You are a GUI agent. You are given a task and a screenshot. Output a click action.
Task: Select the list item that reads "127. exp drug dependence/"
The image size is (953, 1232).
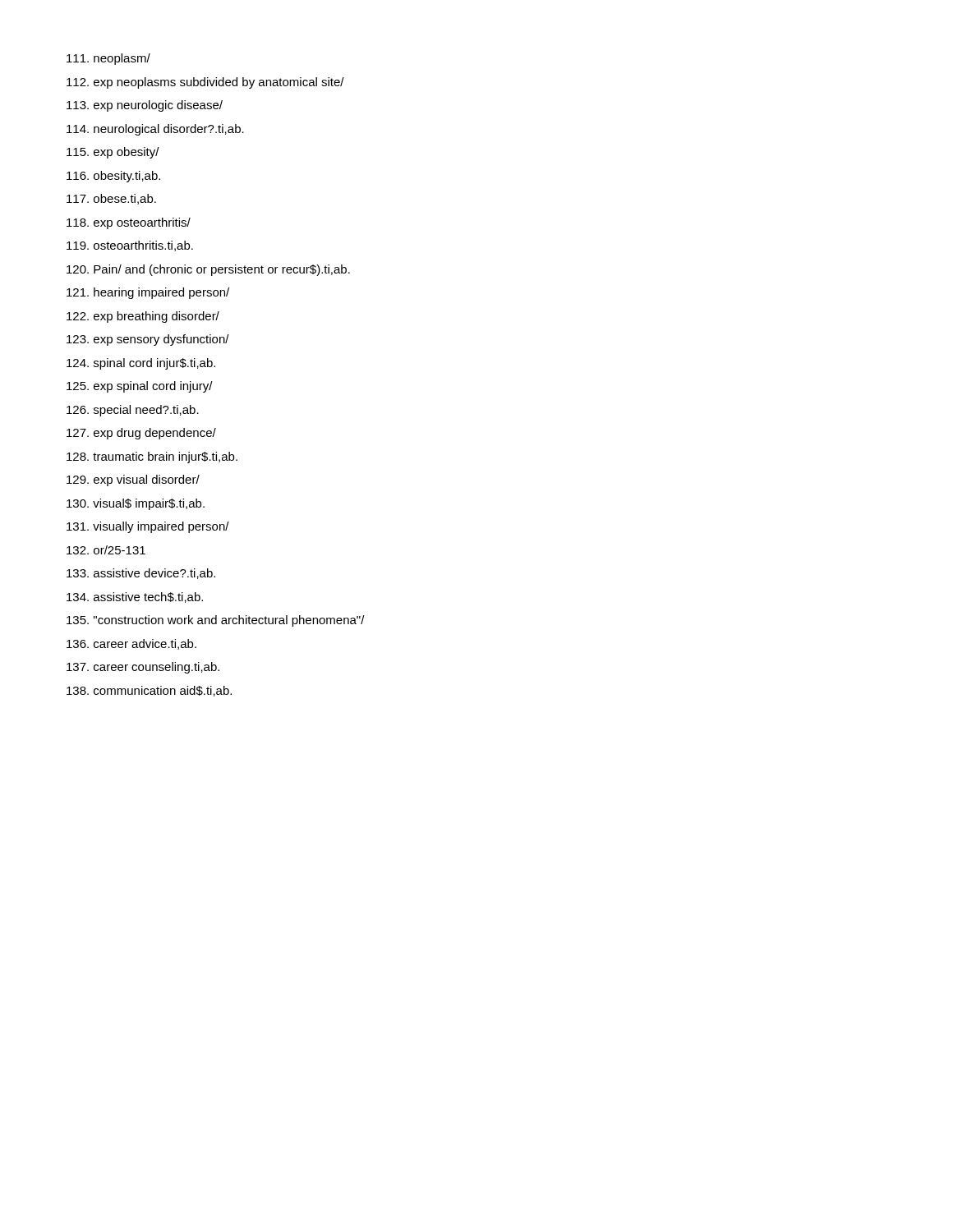[x=141, y=432]
